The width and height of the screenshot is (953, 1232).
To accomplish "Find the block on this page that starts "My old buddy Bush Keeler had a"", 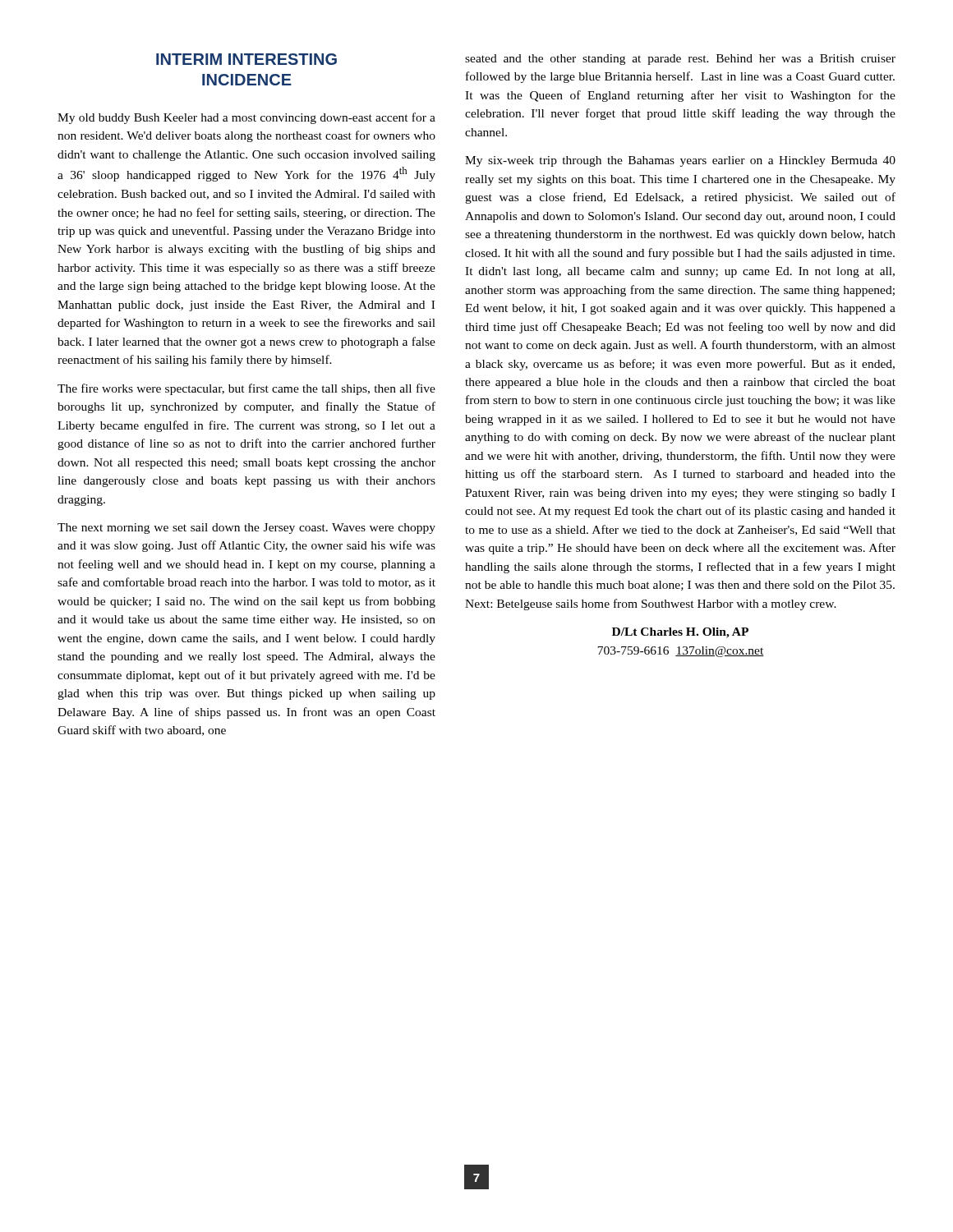I will click(246, 239).
